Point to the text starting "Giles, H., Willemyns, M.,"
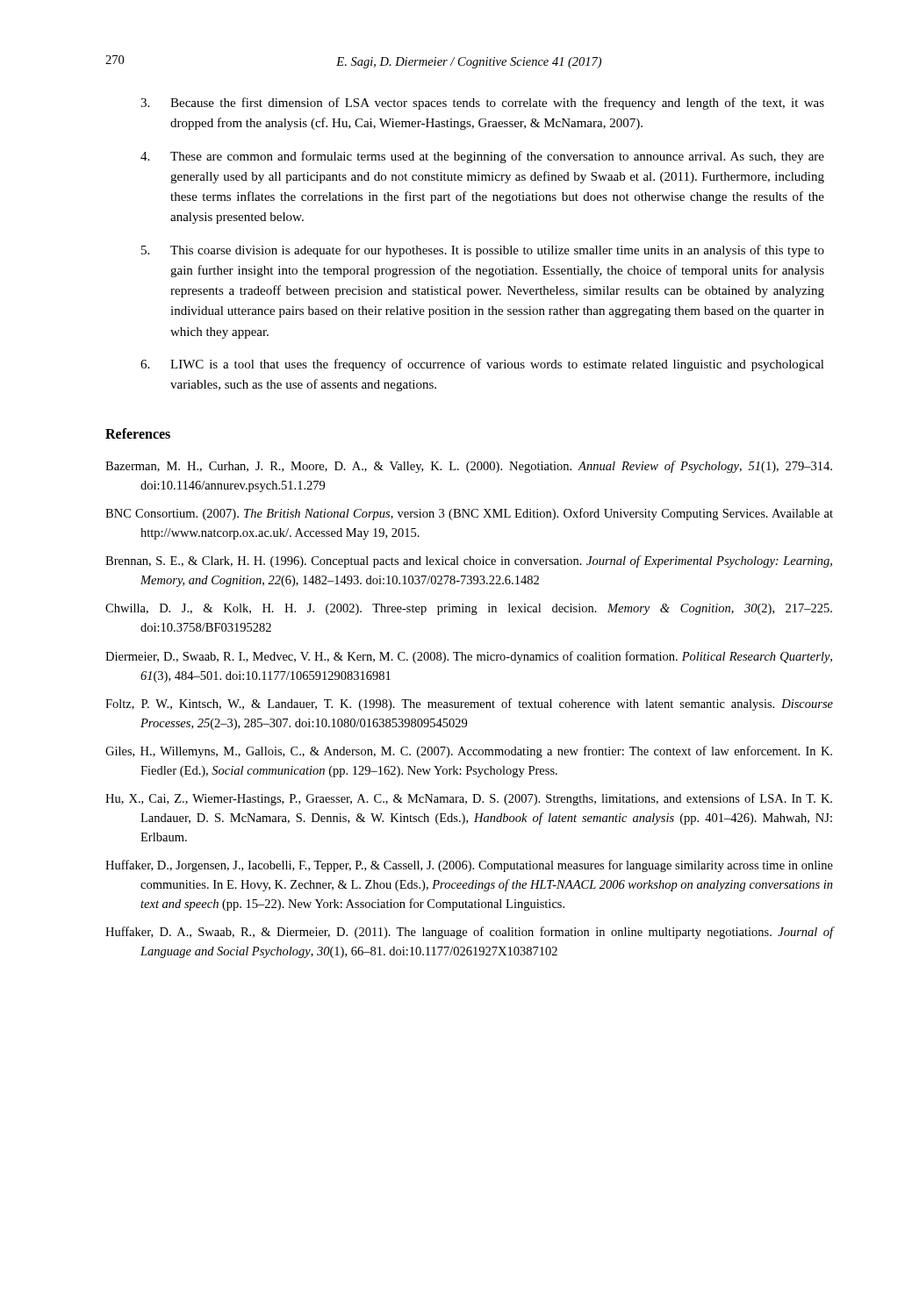 coord(469,760)
